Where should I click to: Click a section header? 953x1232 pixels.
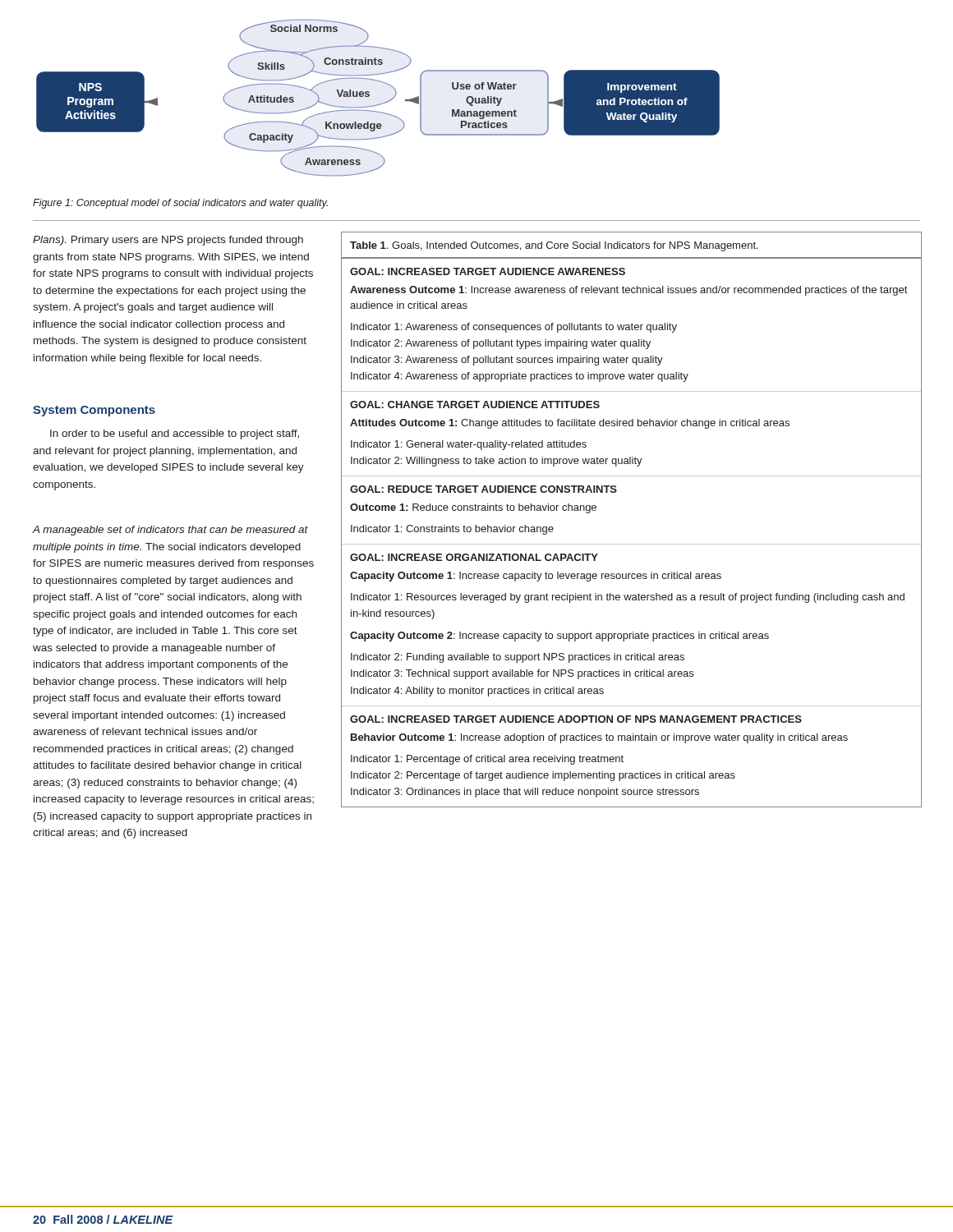[x=94, y=409]
